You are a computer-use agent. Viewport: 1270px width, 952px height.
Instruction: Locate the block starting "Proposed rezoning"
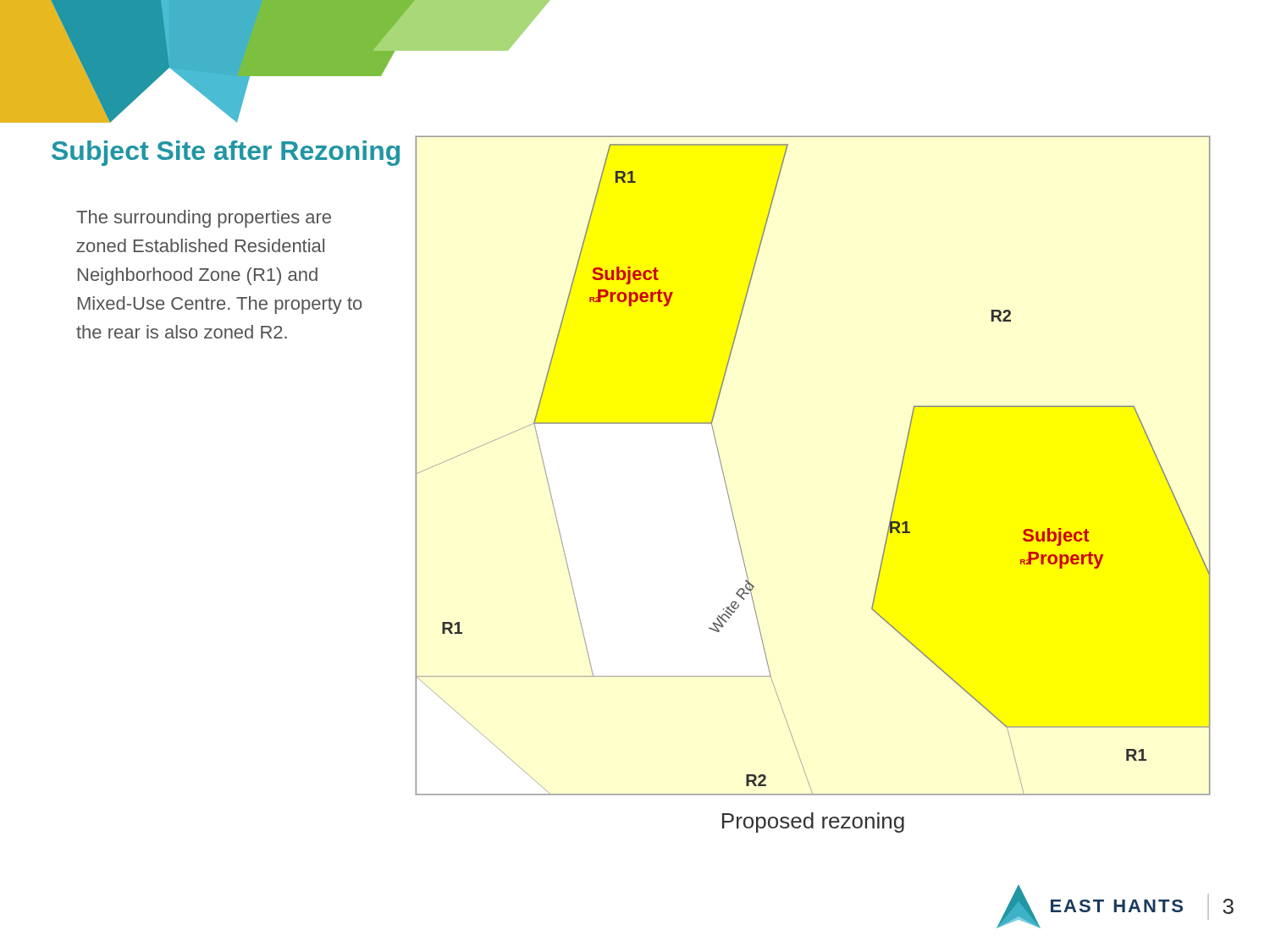click(813, 821)
